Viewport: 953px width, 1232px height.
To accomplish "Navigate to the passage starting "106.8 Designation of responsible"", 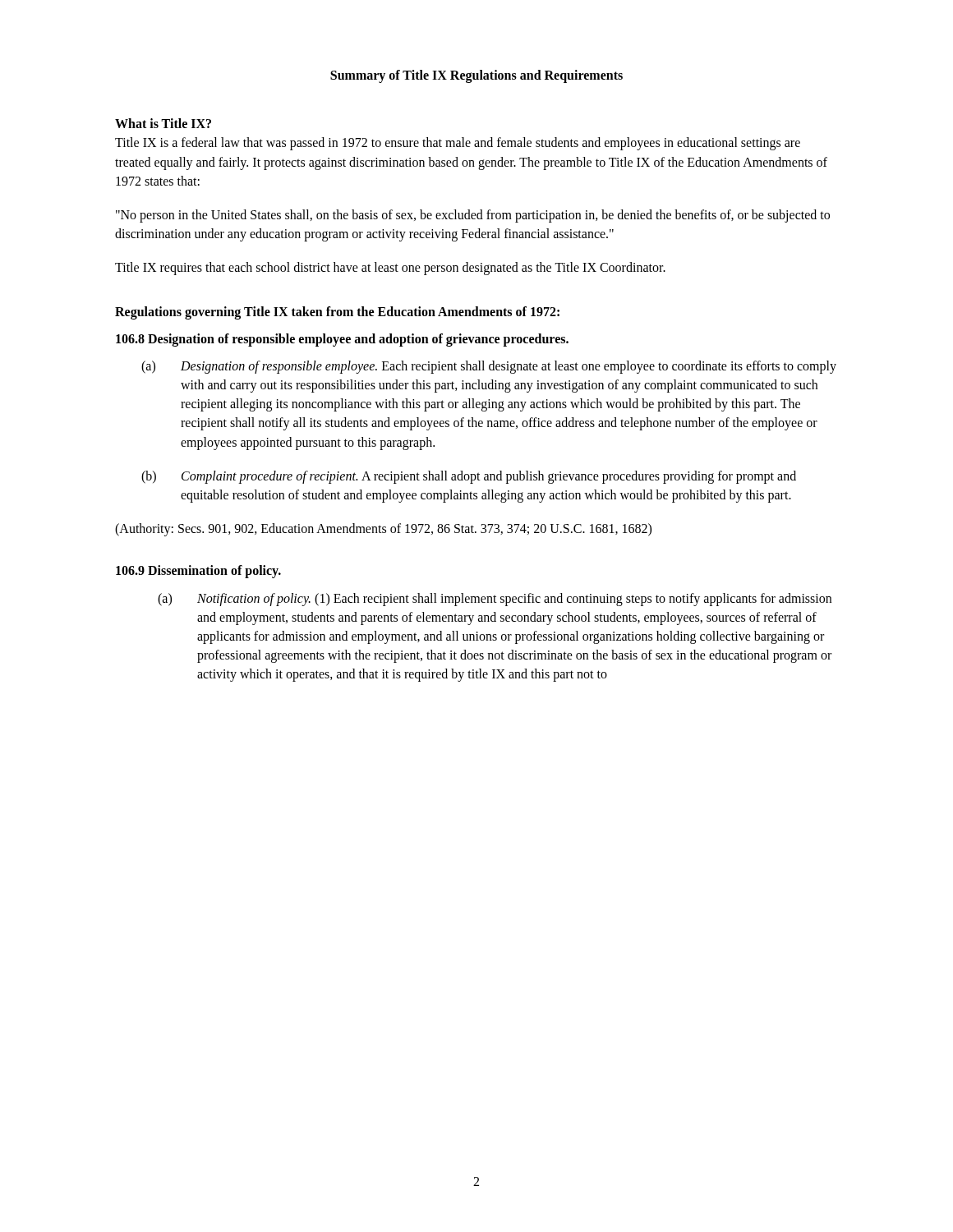I will click(342, 339).
